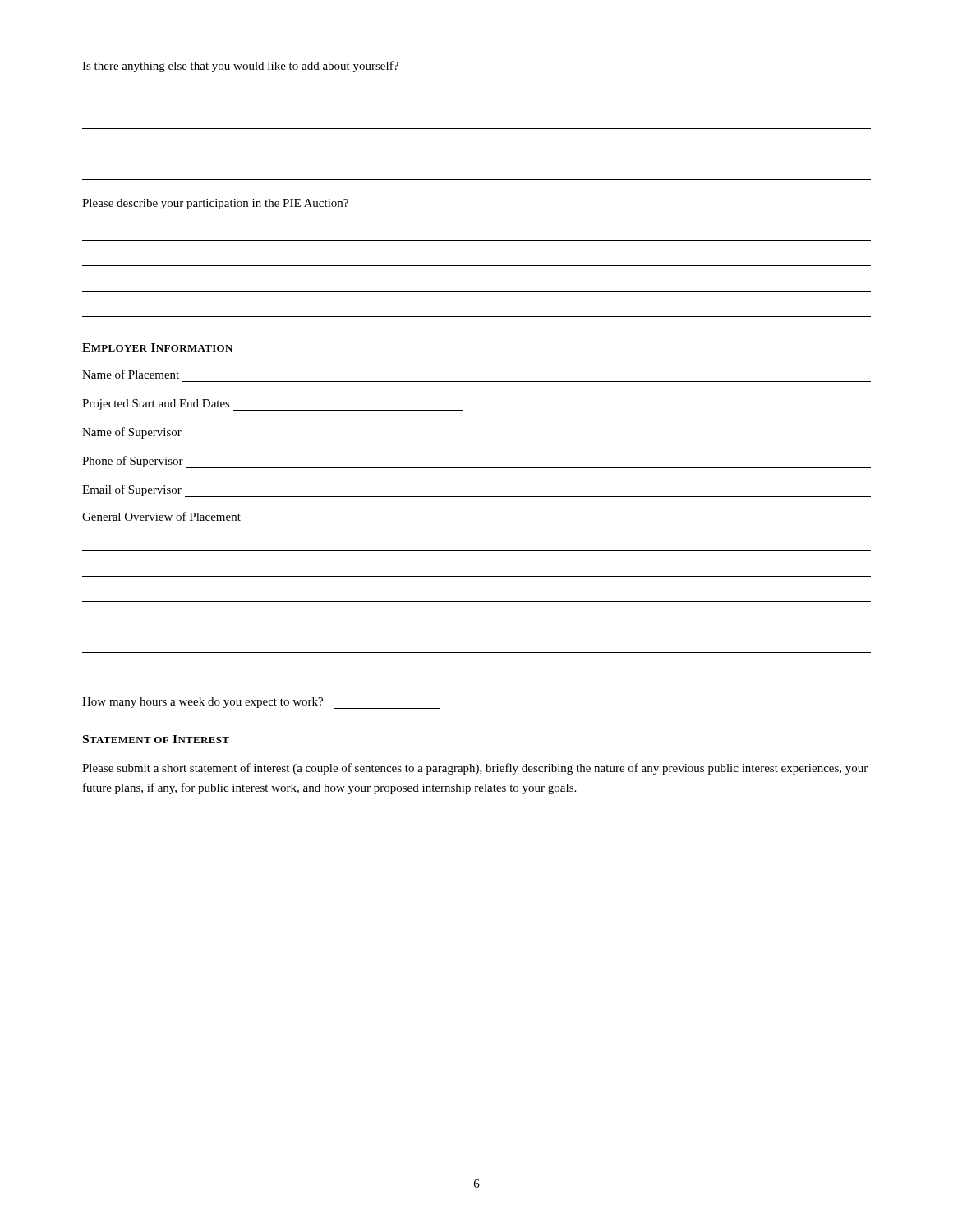Click on the passage starting "Email of Supervisor"
Screen dimensions: 1232x953
[476, 489]
